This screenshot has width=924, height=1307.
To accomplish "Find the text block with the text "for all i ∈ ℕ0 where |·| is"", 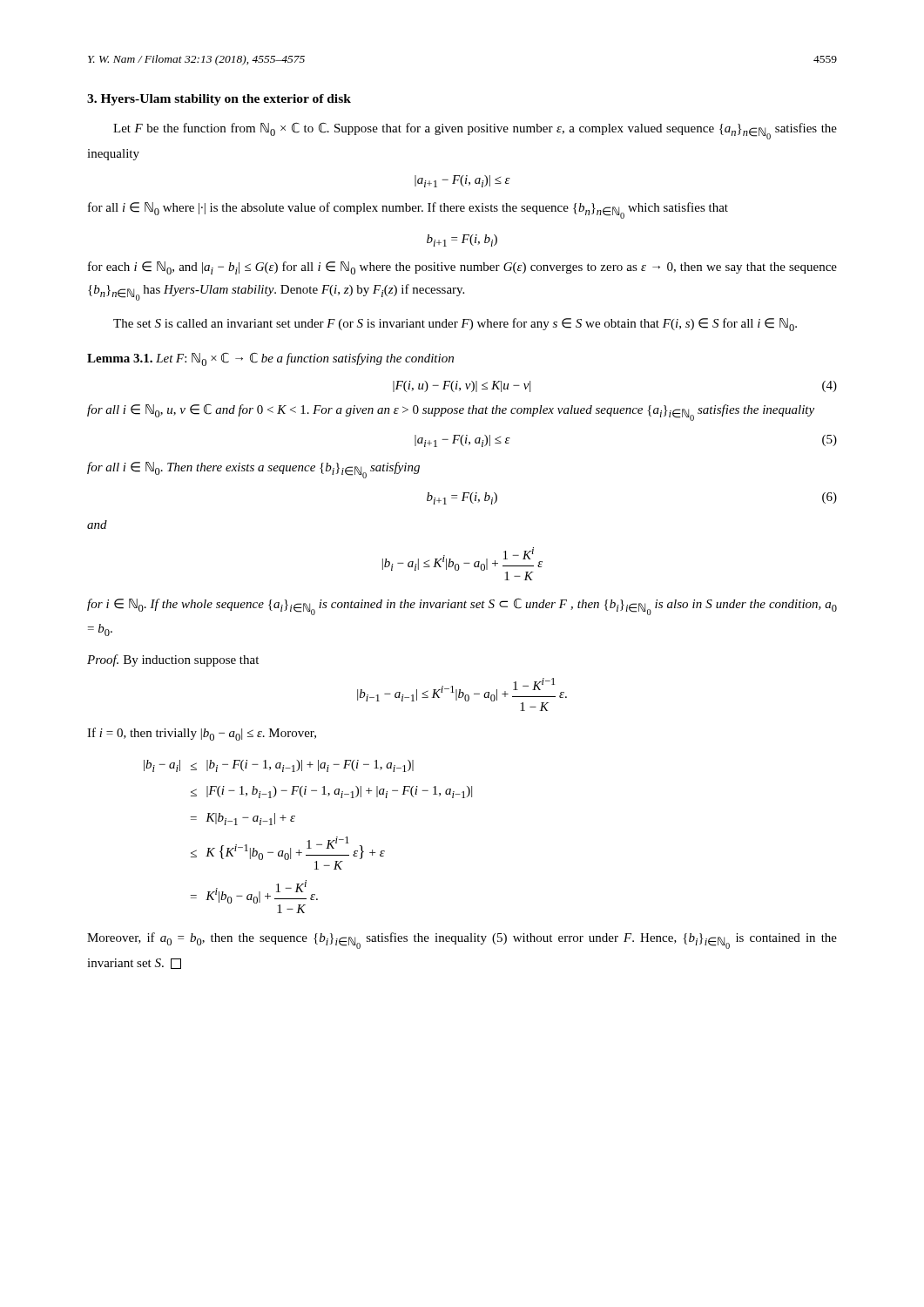I will (408, 210).
